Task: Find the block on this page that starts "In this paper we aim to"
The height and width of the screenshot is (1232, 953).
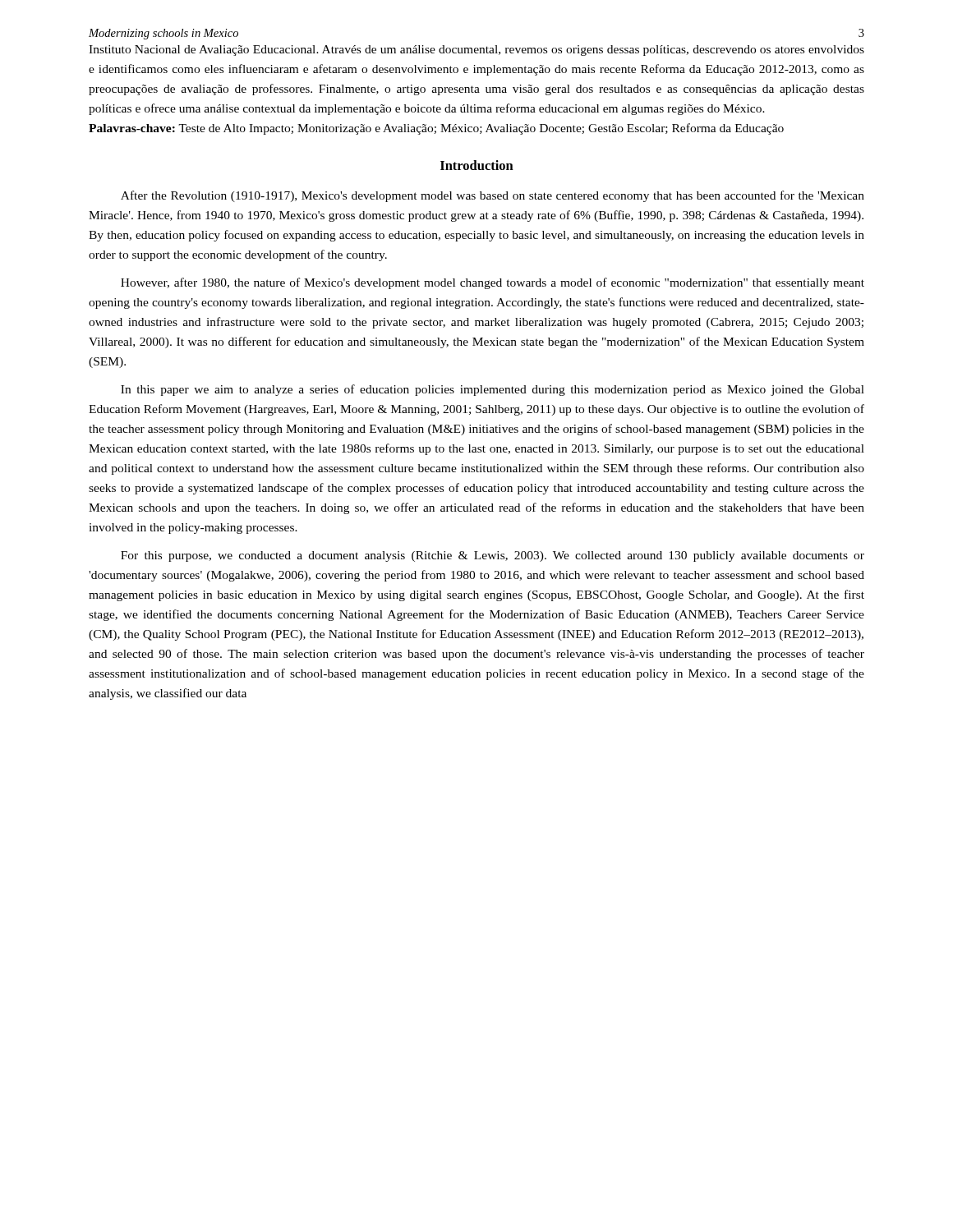Action: pos(476,458)
